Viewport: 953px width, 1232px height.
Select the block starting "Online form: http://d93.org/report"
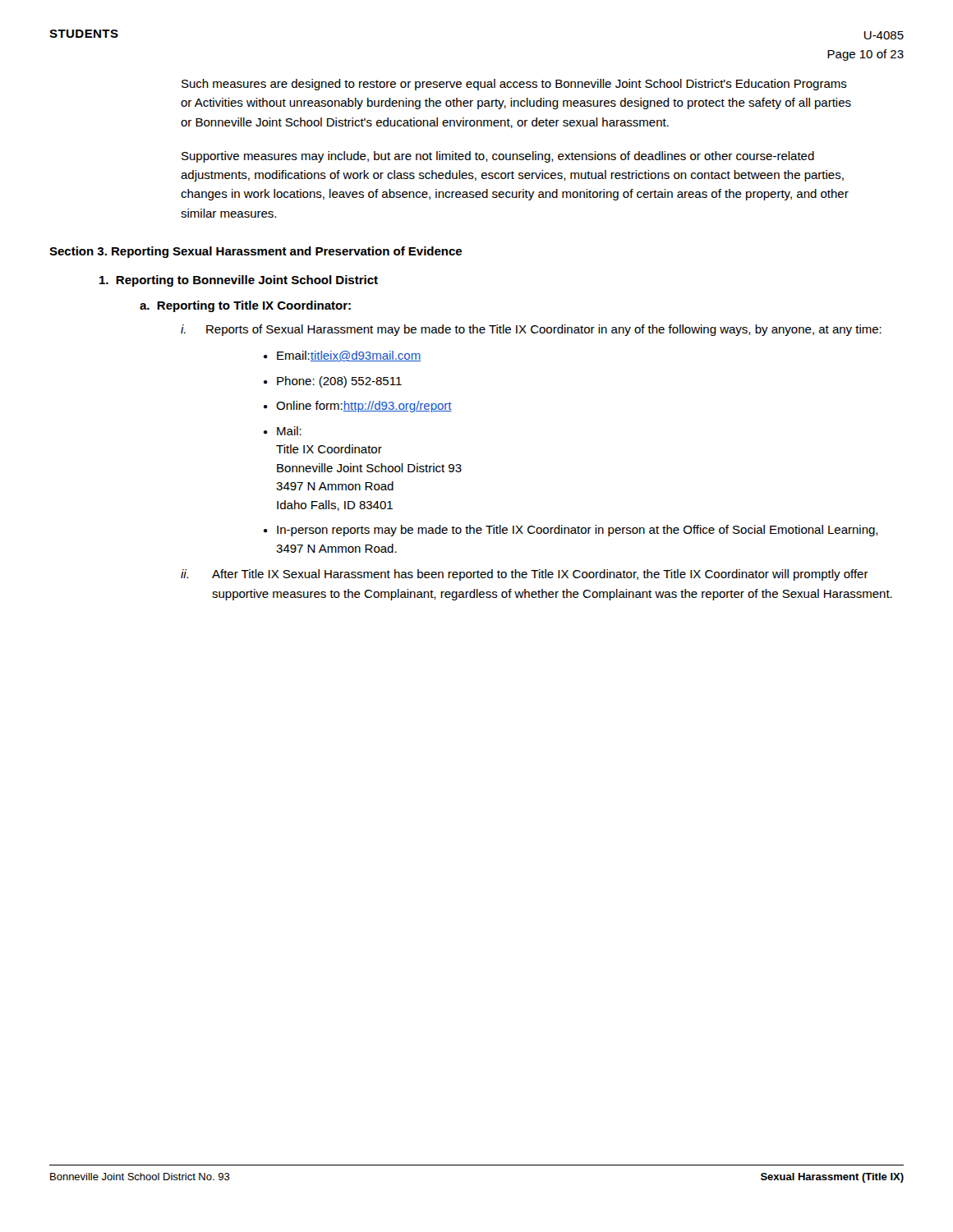(364, 406)
